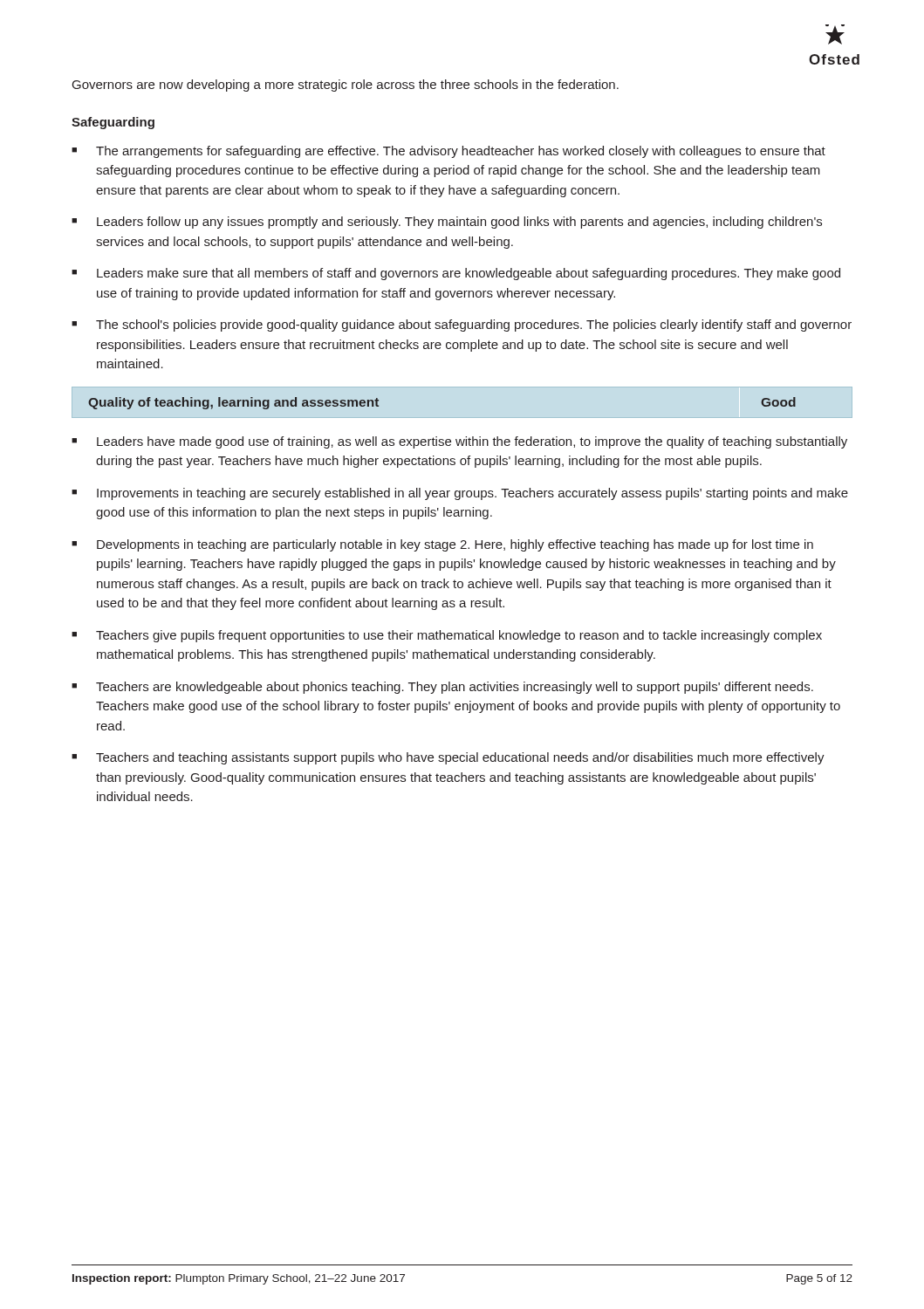Select the region starting "Teachers and teaching"

(460, 777)
